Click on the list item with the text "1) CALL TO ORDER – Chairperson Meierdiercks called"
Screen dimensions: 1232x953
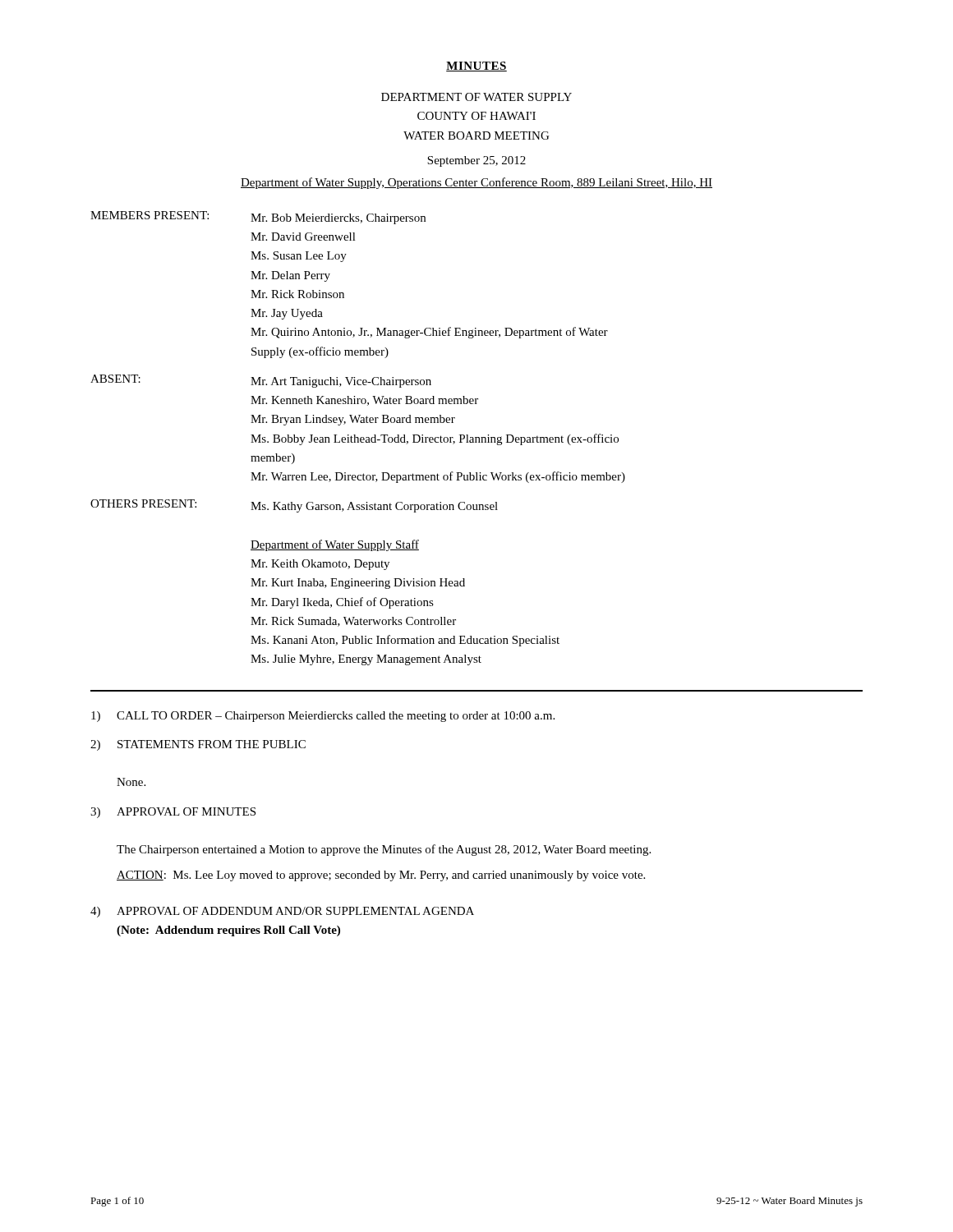click(476, 715)
